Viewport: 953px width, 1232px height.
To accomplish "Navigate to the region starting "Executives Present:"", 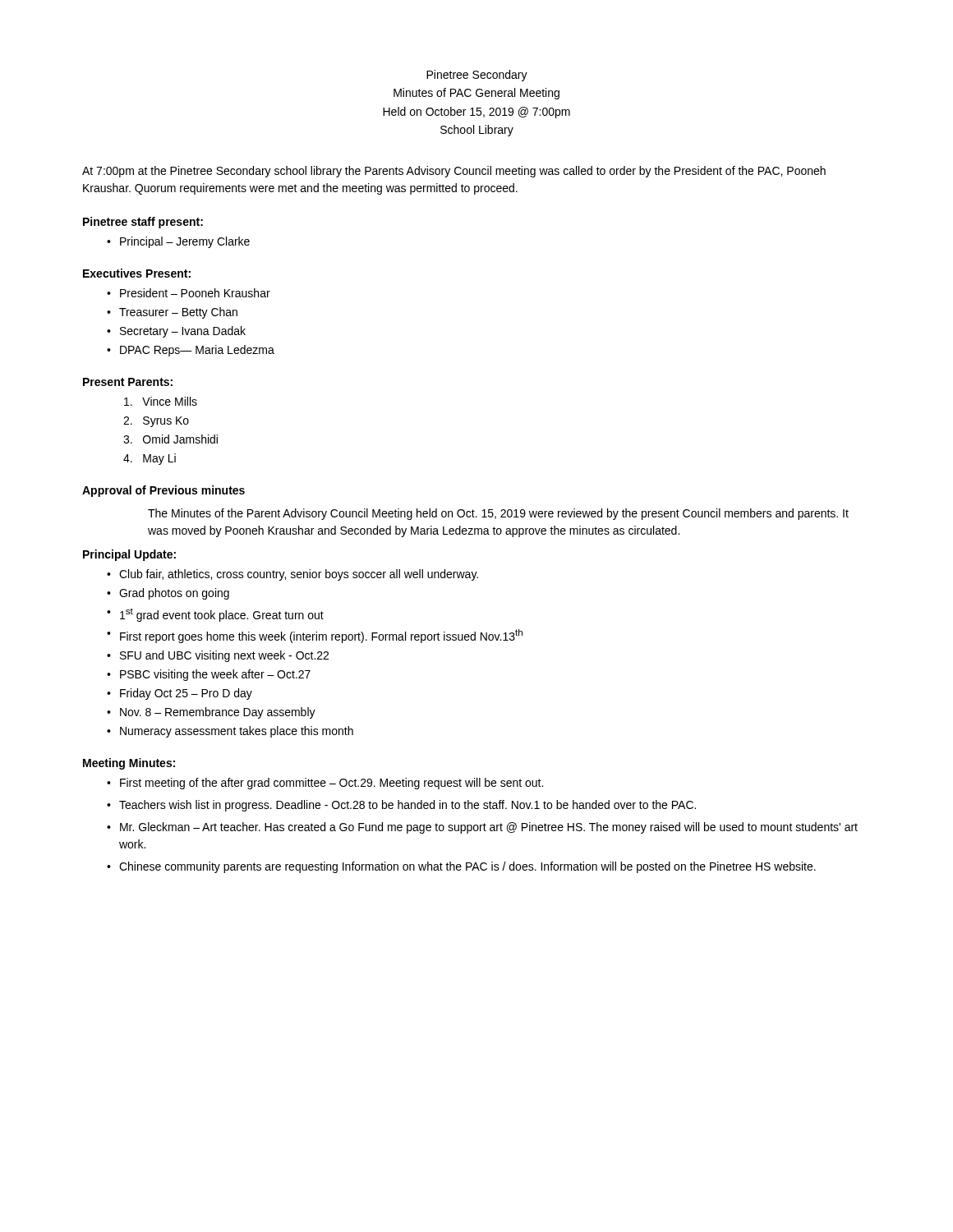I will point(137,273).
